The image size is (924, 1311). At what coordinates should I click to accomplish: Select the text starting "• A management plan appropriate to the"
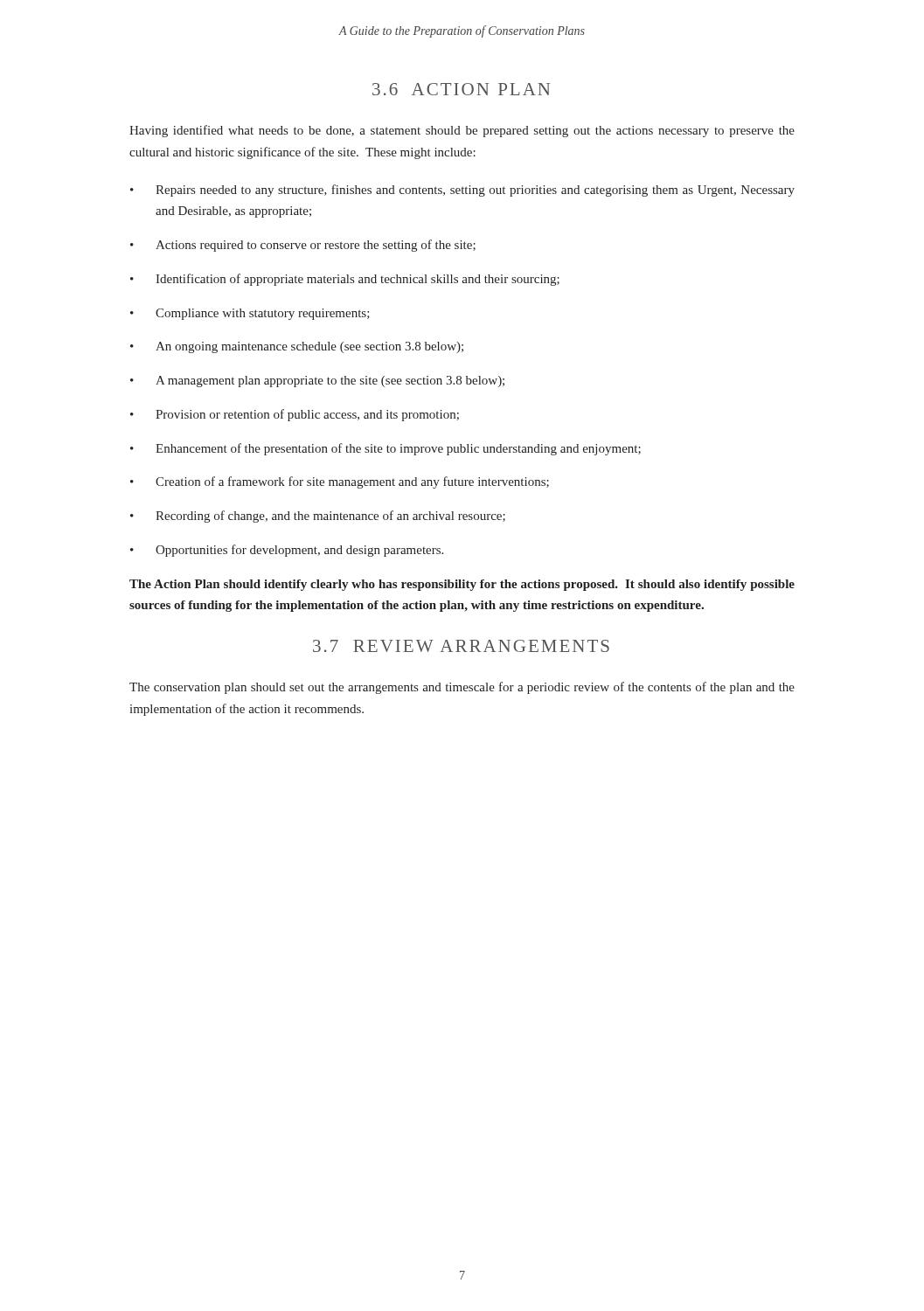point(462,381)
